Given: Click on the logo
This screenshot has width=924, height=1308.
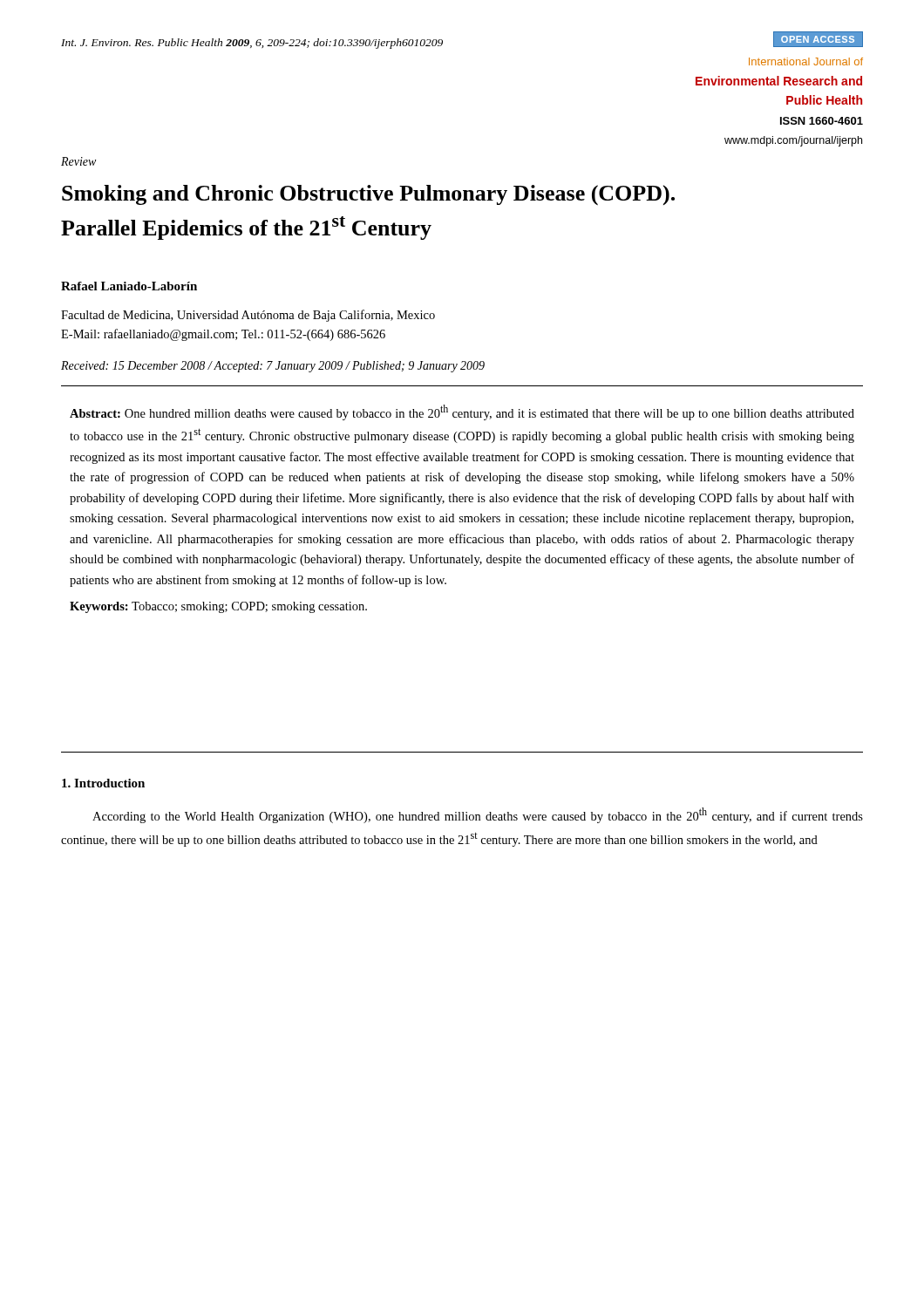Looking at the screenshot, I should pos(779,39).
